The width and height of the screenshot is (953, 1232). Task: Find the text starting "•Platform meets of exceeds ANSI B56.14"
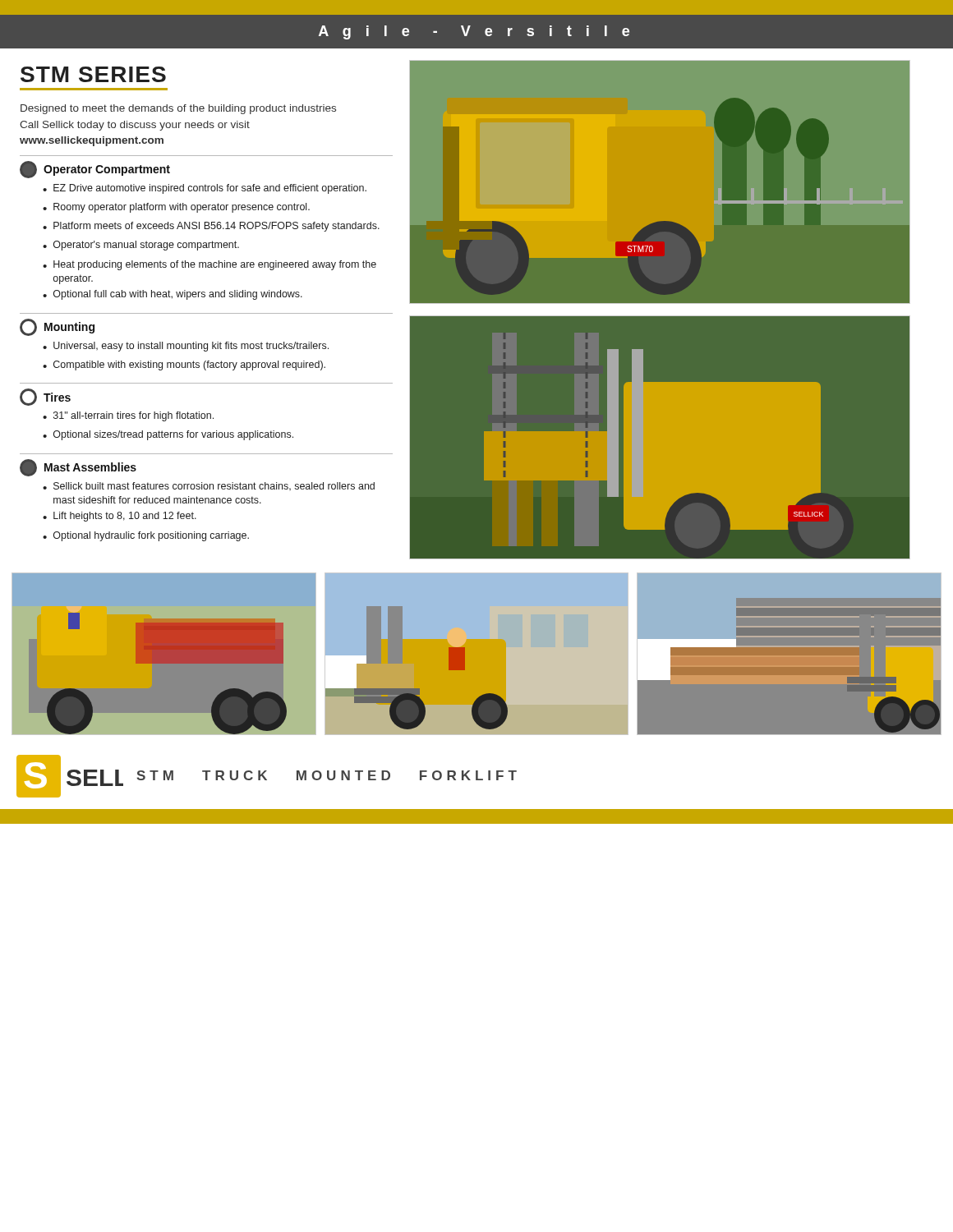coord(211,228)
